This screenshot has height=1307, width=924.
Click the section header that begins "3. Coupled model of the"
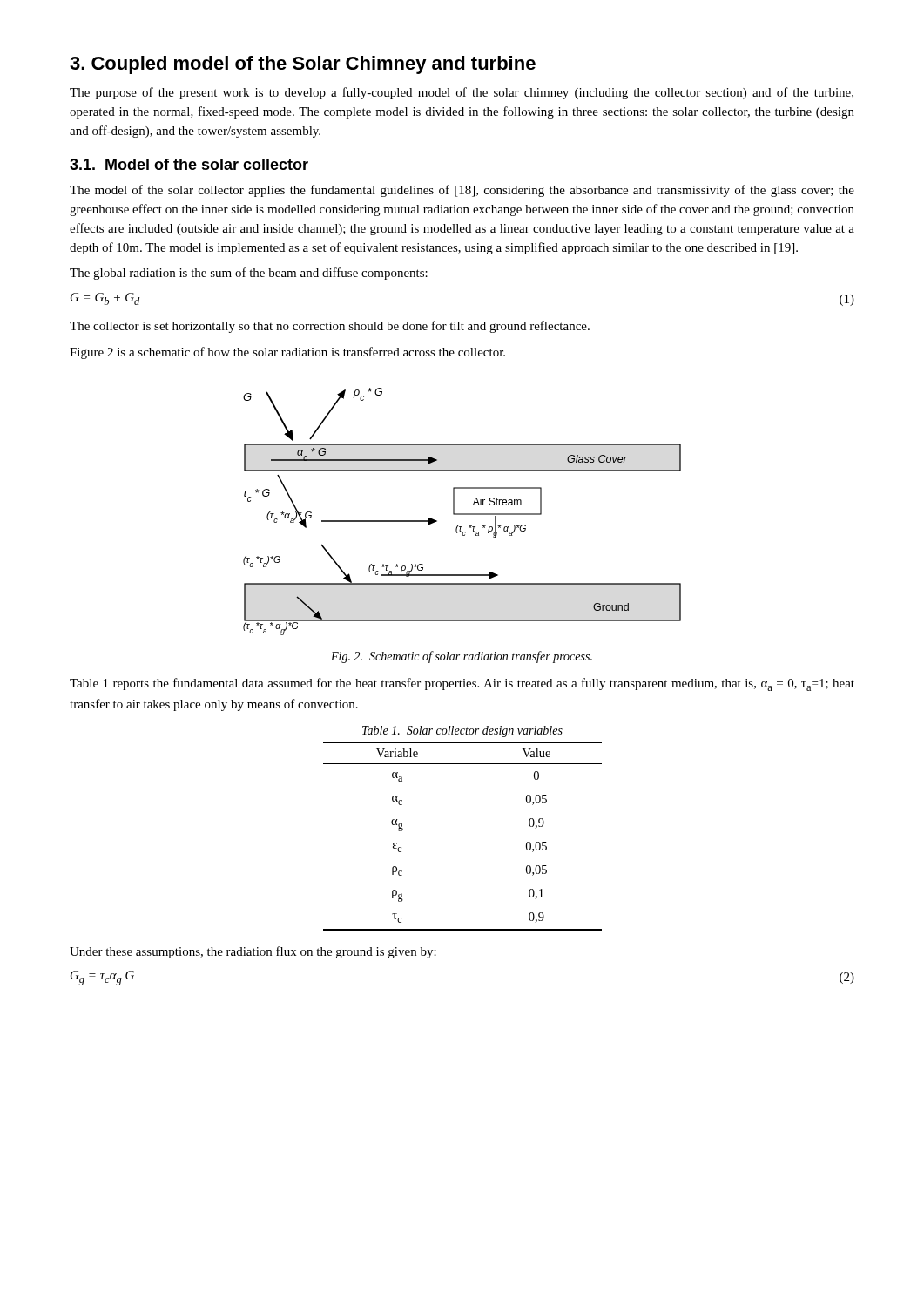462,64
